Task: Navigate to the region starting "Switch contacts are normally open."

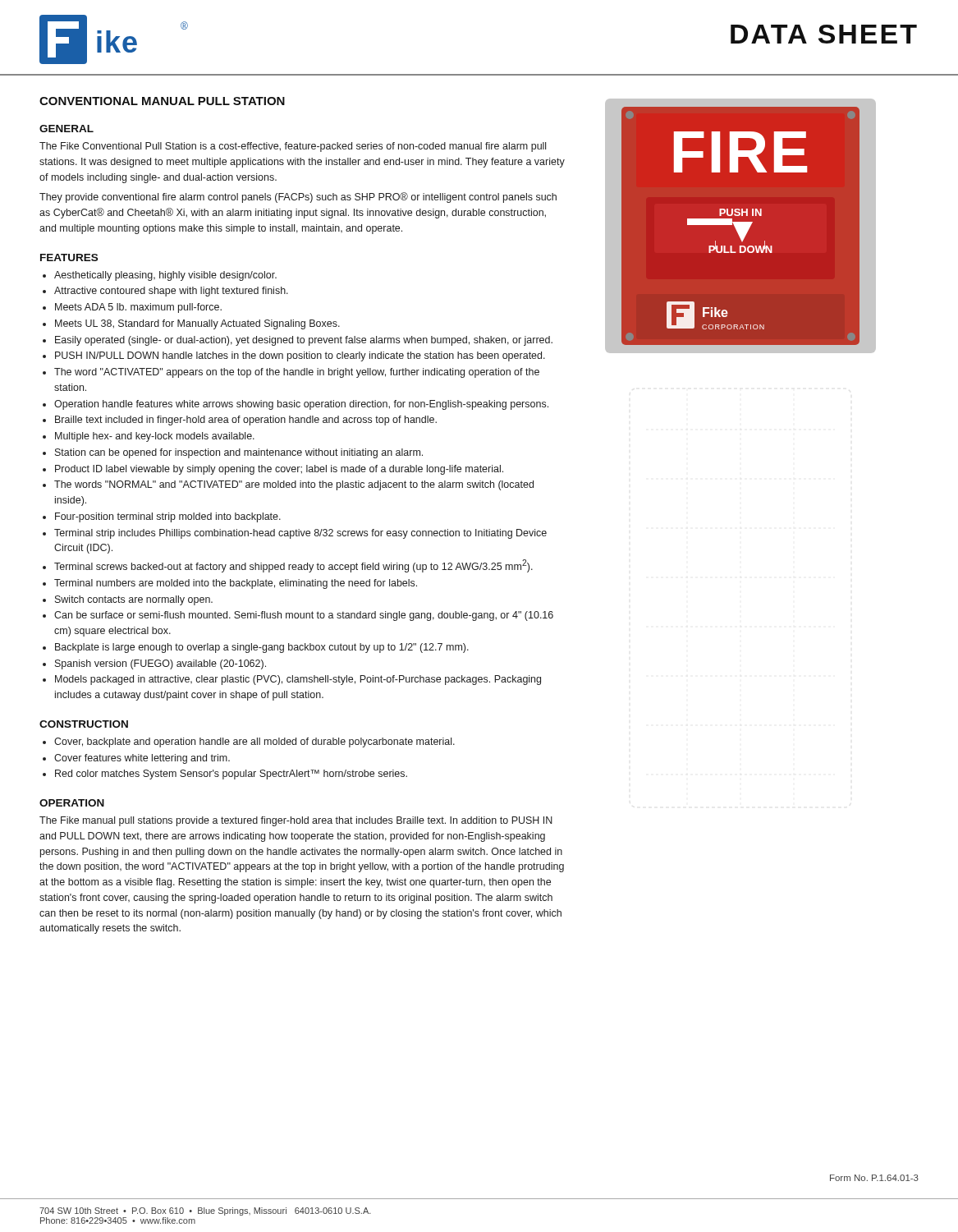Action: coord(134,599)
